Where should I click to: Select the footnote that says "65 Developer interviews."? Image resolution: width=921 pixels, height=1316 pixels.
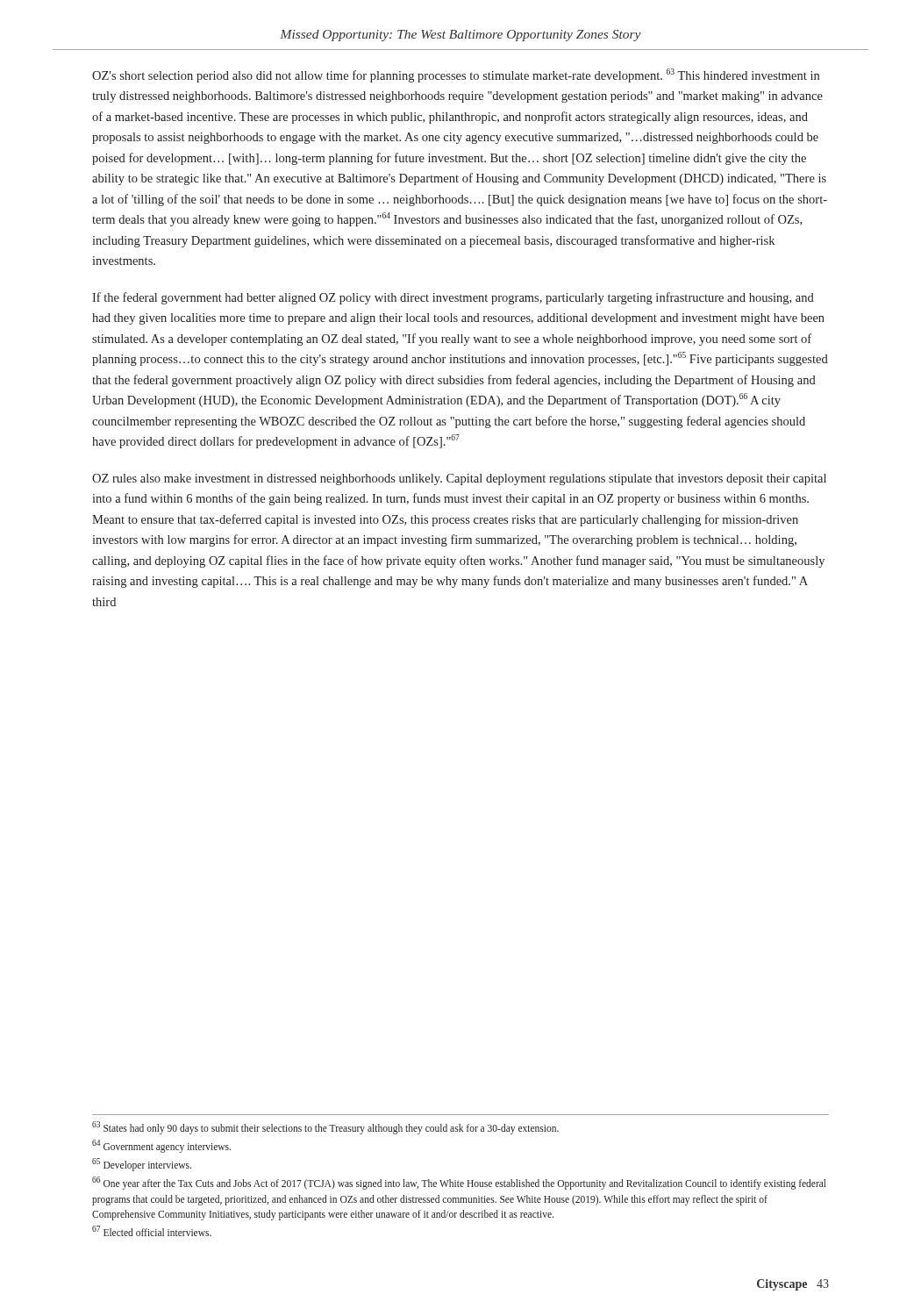point(142,1164)
